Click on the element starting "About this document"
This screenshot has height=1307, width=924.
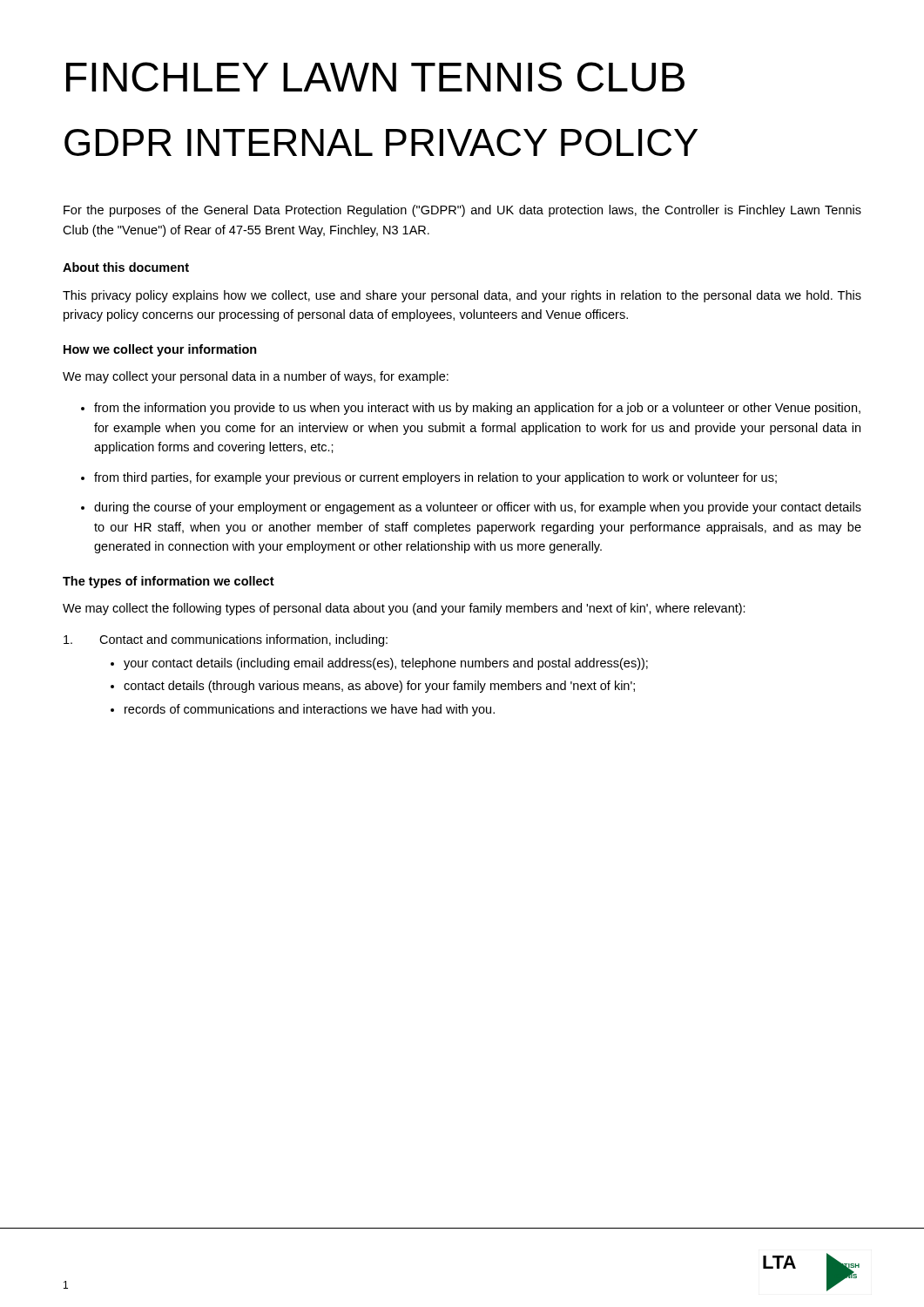click(x=126, y=267)
